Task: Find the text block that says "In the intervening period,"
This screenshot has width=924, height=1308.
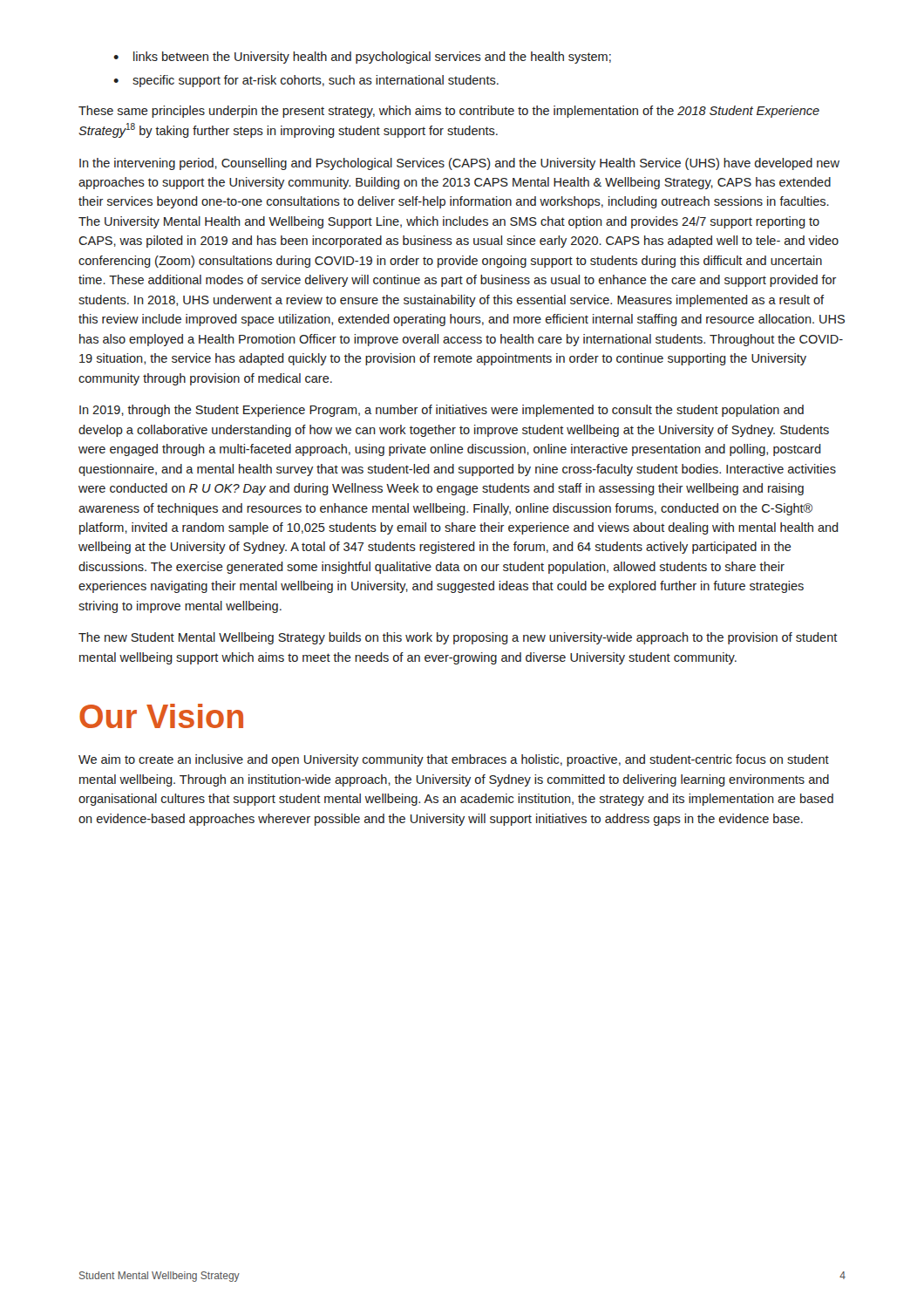Action: tap(462, 271)
